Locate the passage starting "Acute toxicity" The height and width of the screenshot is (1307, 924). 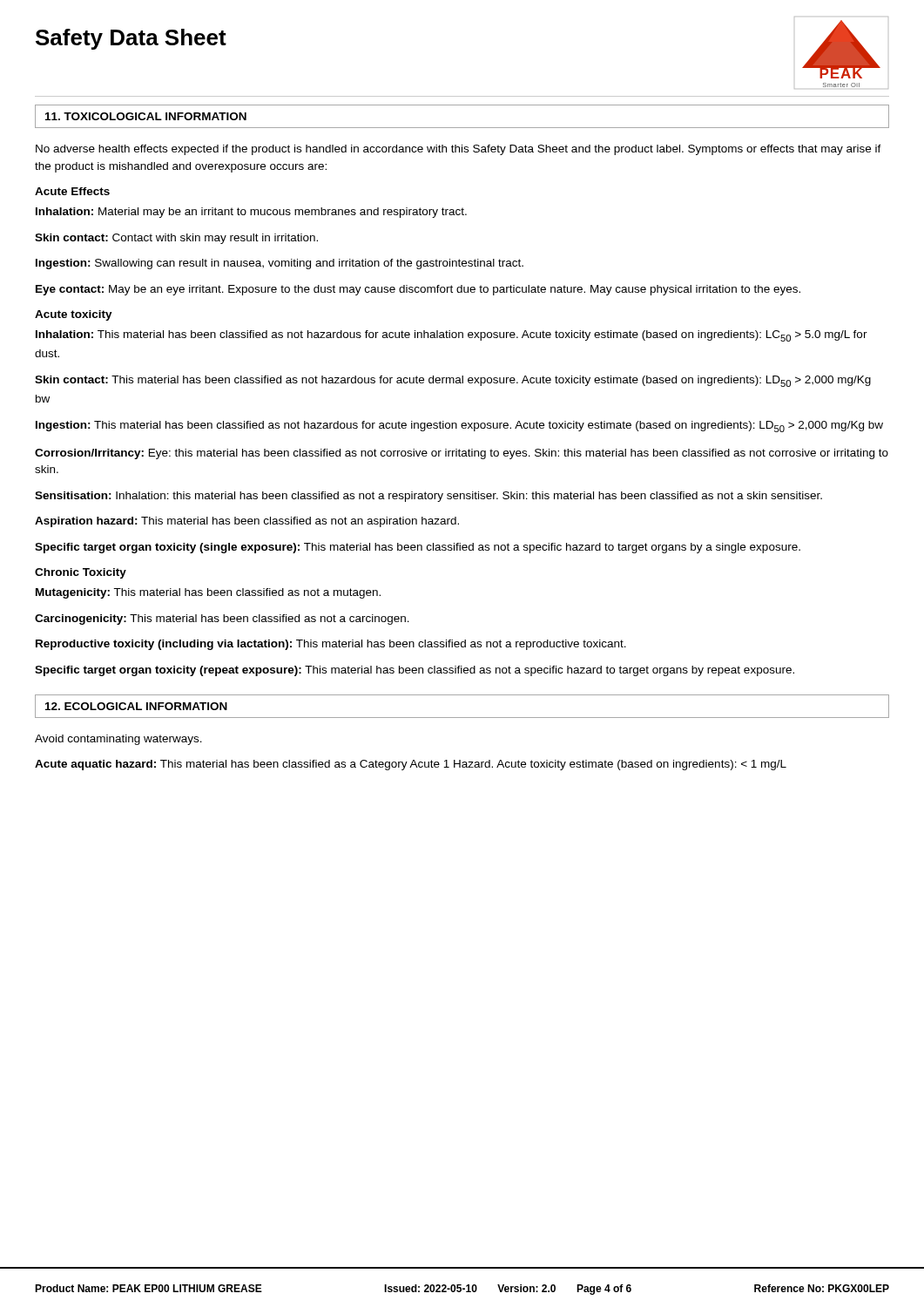73,314
